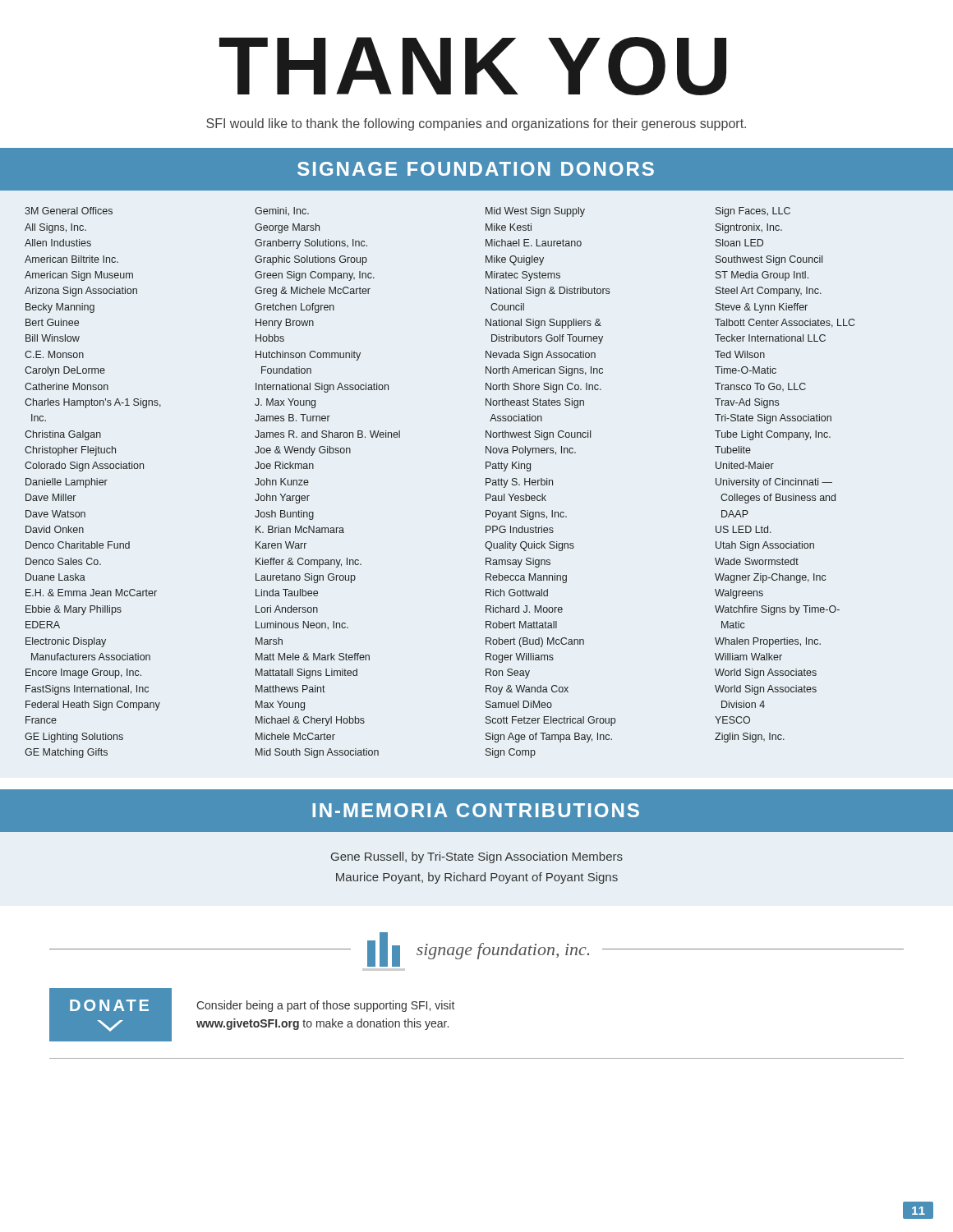Navigate to the element starting "SIGNAGE FOUNDATION DONORS"
This screenshot has width=953, height=1232.
tap(476, 170)
